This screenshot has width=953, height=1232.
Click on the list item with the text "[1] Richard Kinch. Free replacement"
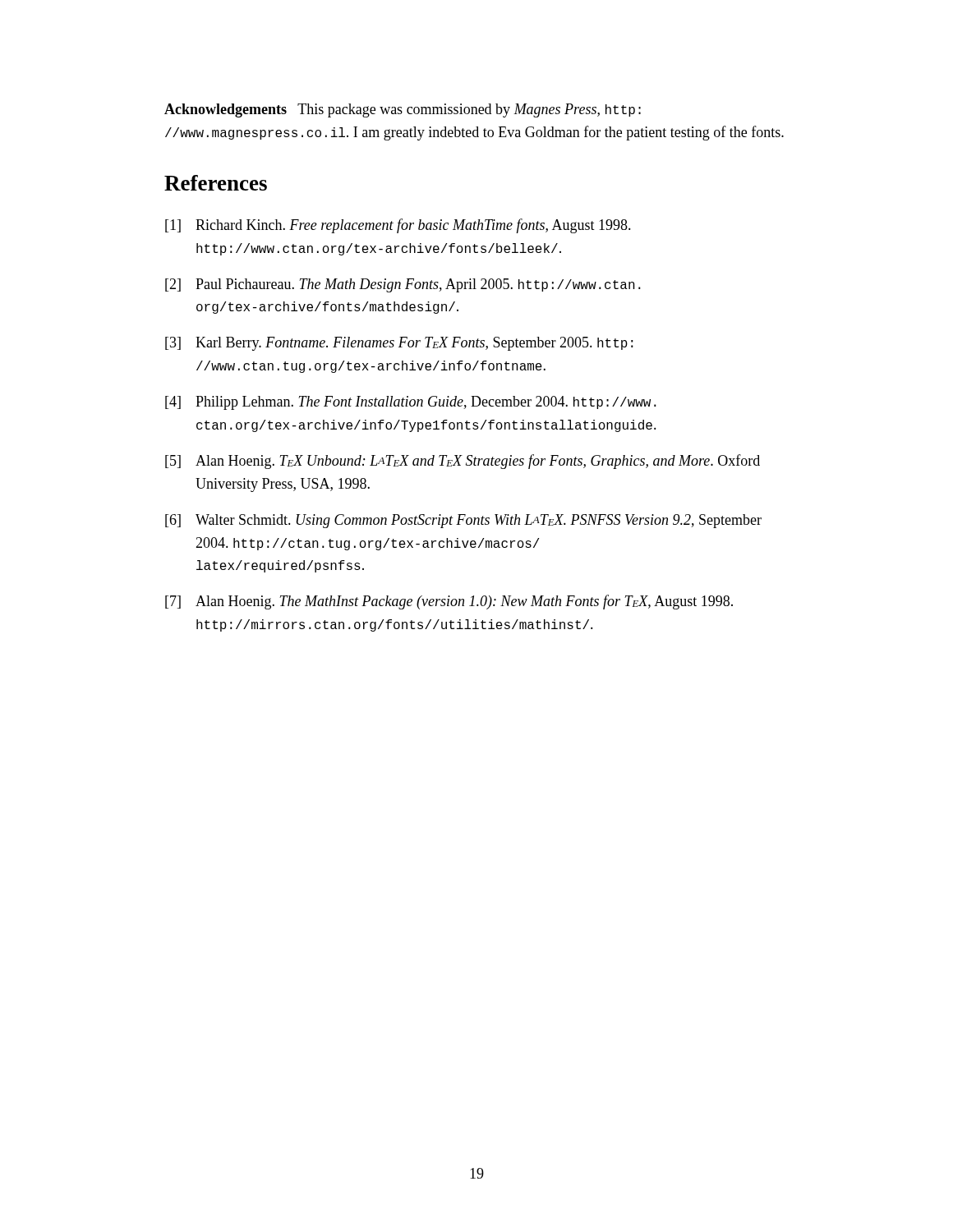pos(398,237)
